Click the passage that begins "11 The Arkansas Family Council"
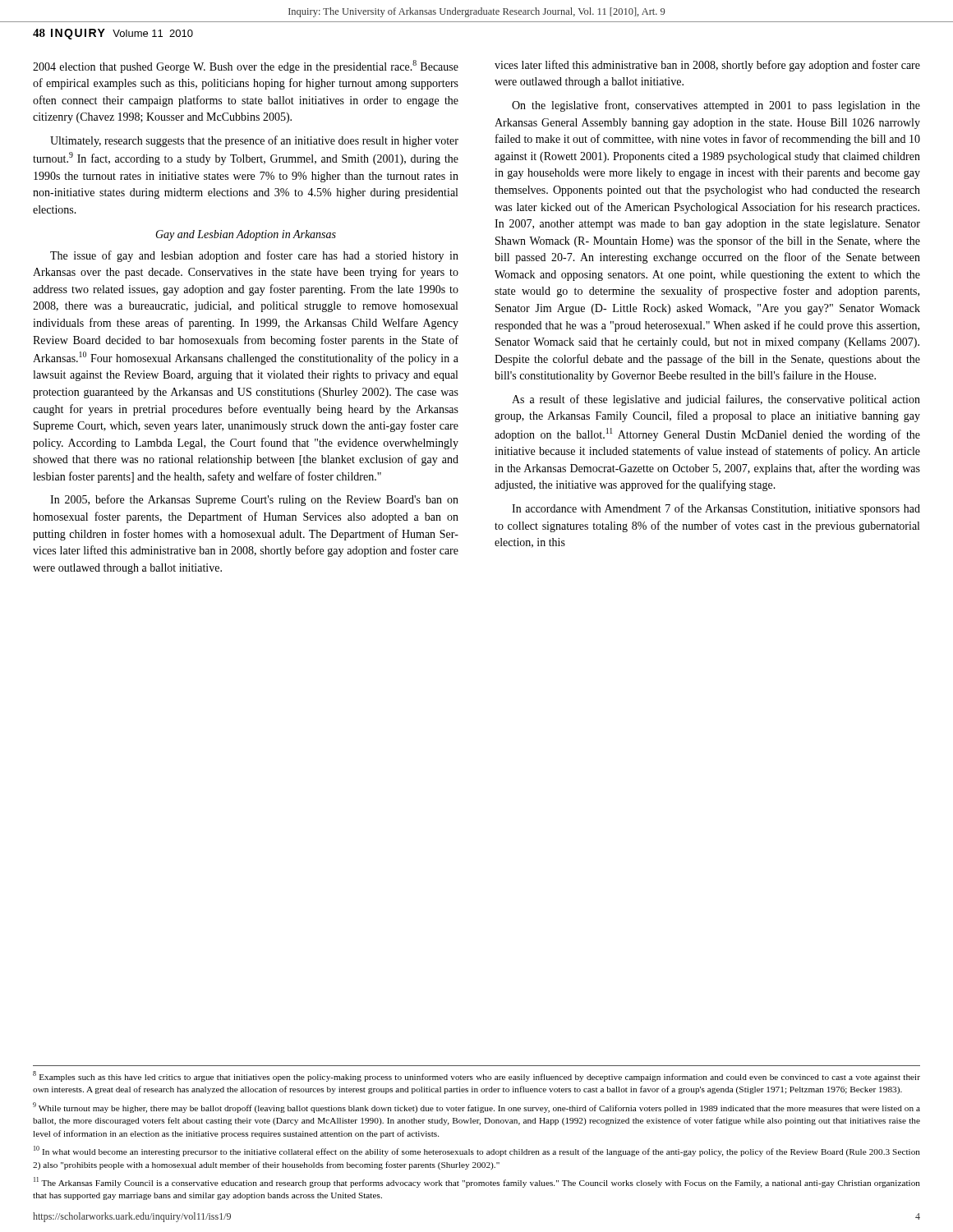 [x=476, y=1188]
